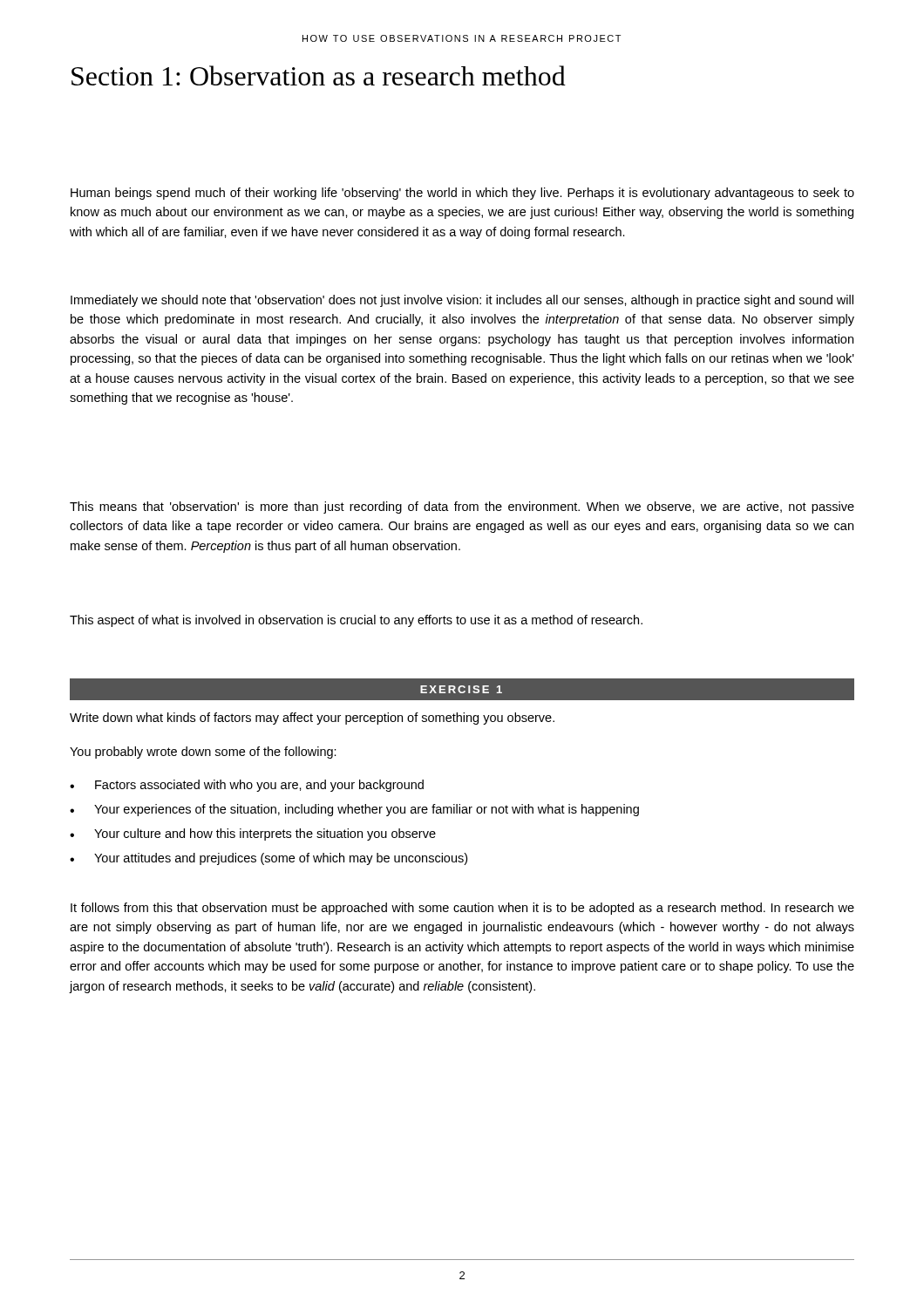This screenshot has width=924, height=1308.
Task: Locate the title
Action: pyautogui.click(x=318, y=76)
